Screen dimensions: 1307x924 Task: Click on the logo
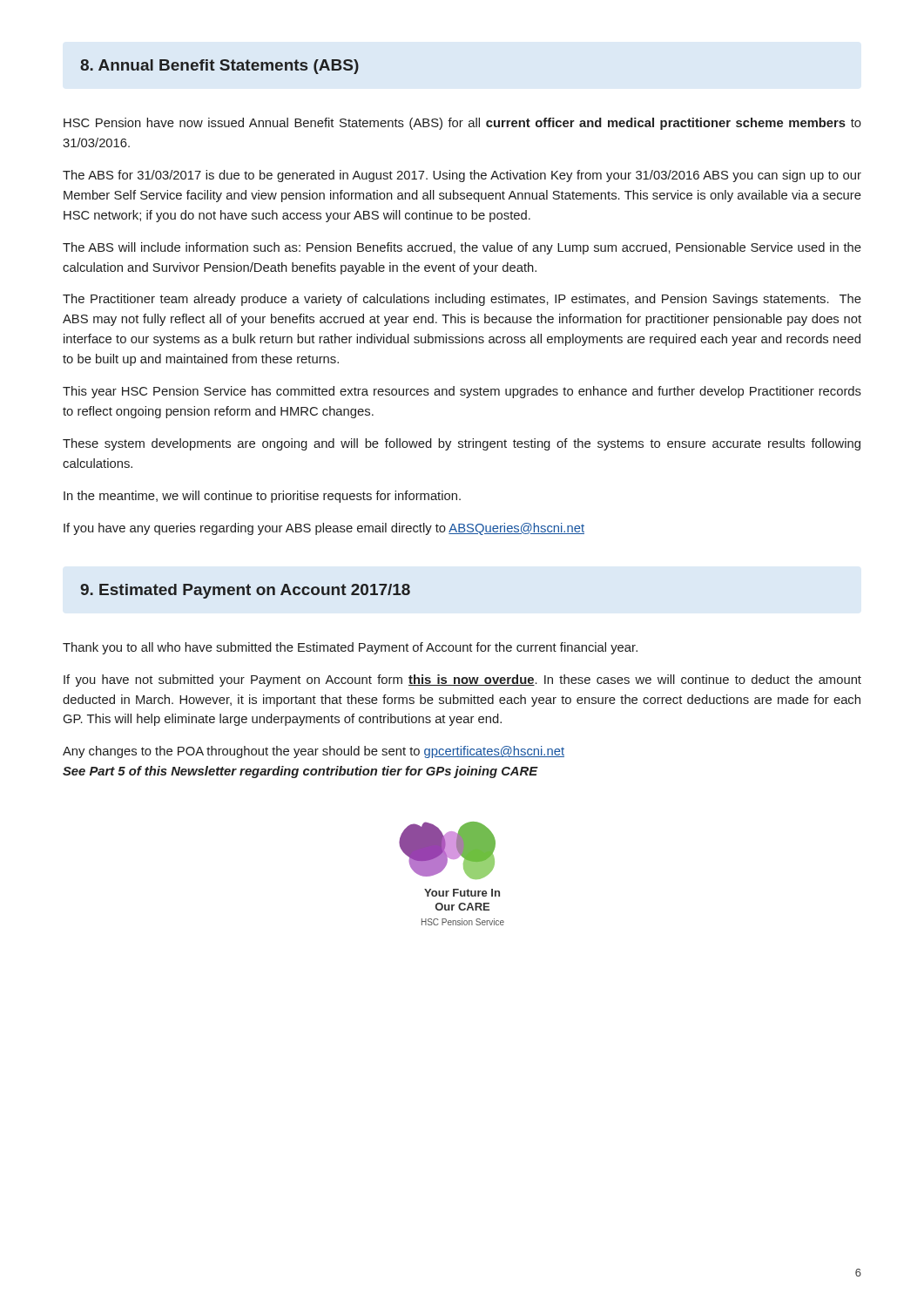point(462,871)
